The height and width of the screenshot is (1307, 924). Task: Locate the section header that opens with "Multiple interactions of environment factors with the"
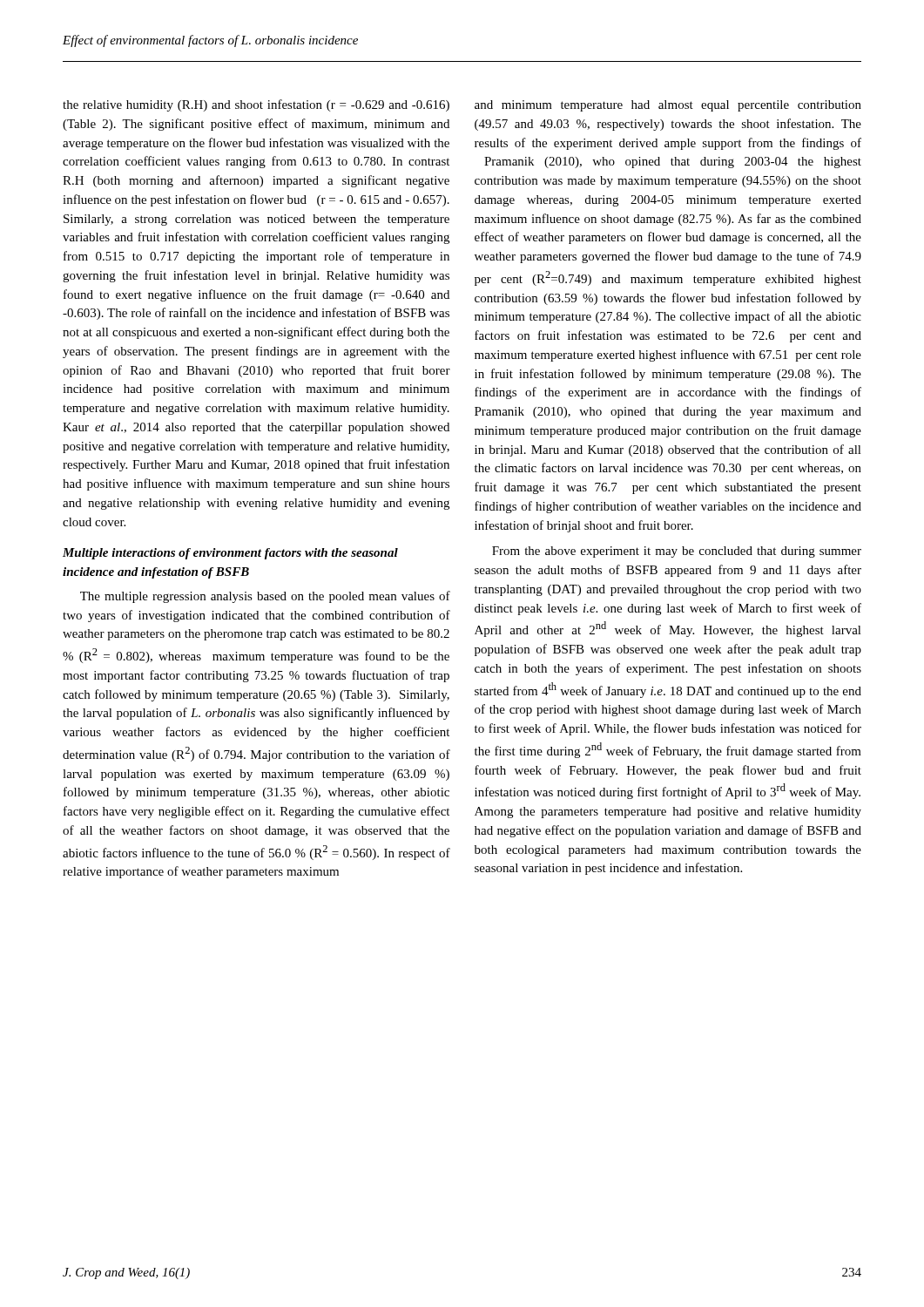click(x=256, y=563)
